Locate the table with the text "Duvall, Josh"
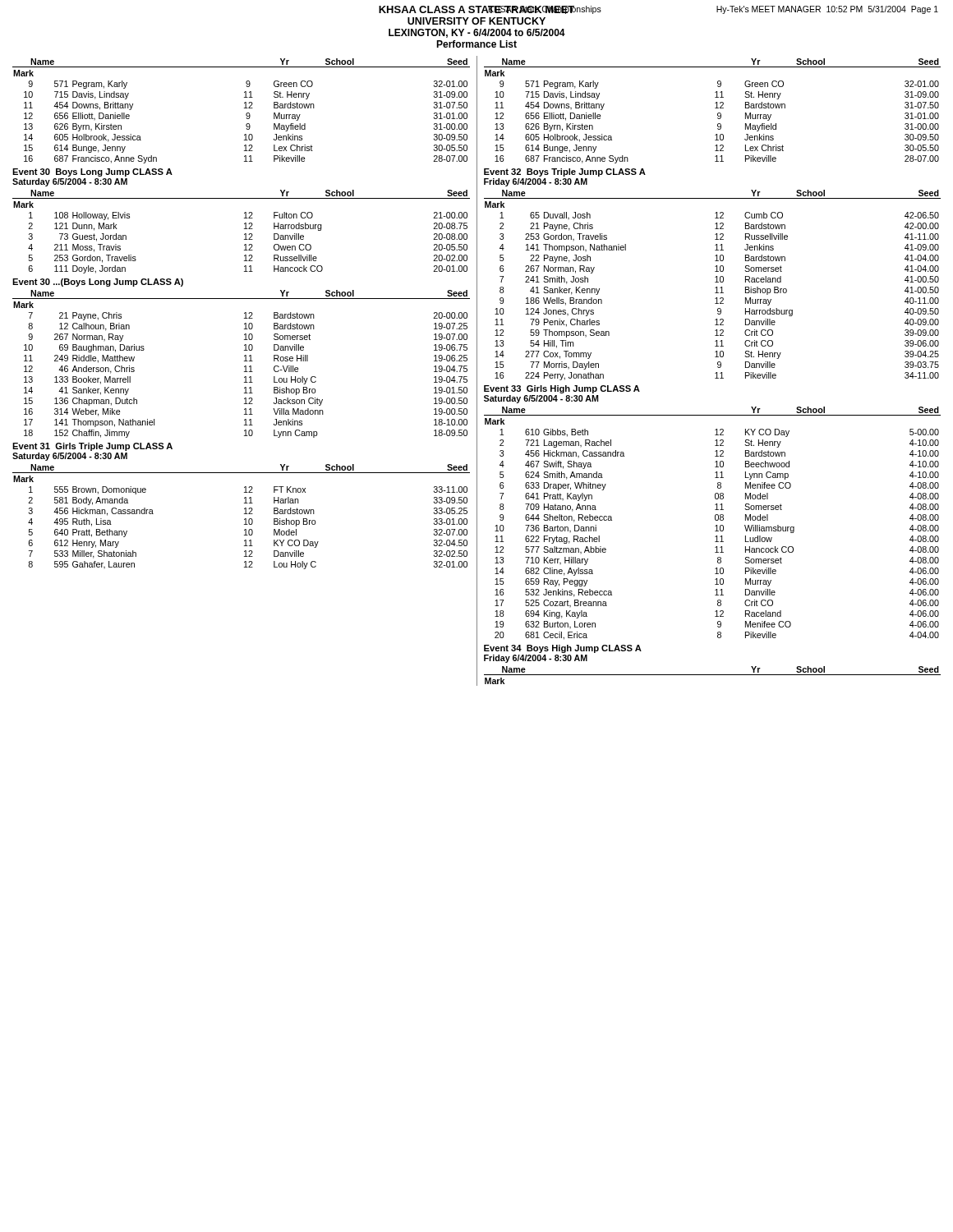953x1232 pixels. coord(712,295)
